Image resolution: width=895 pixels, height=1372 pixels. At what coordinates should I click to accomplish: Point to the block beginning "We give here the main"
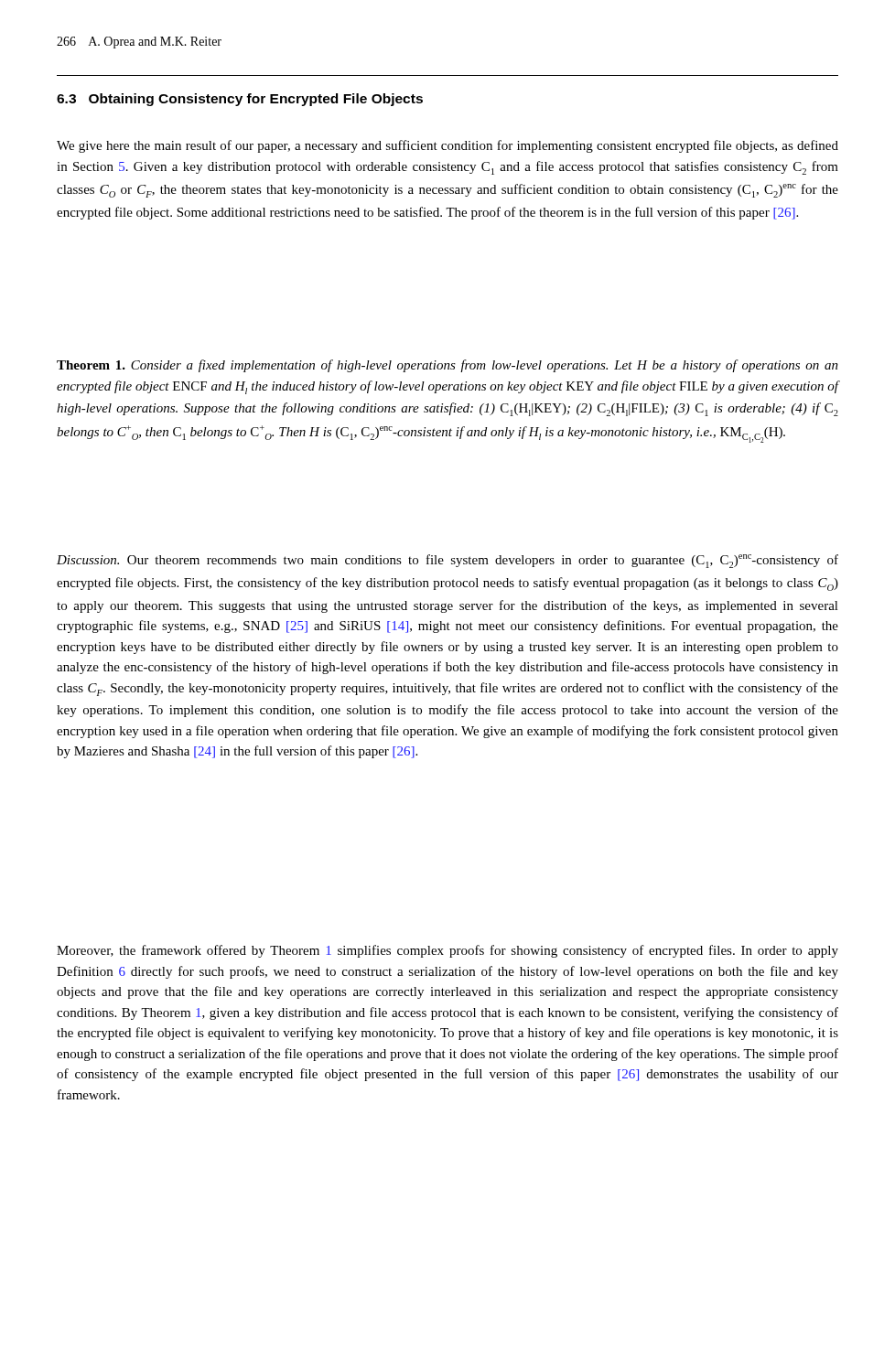448,179
